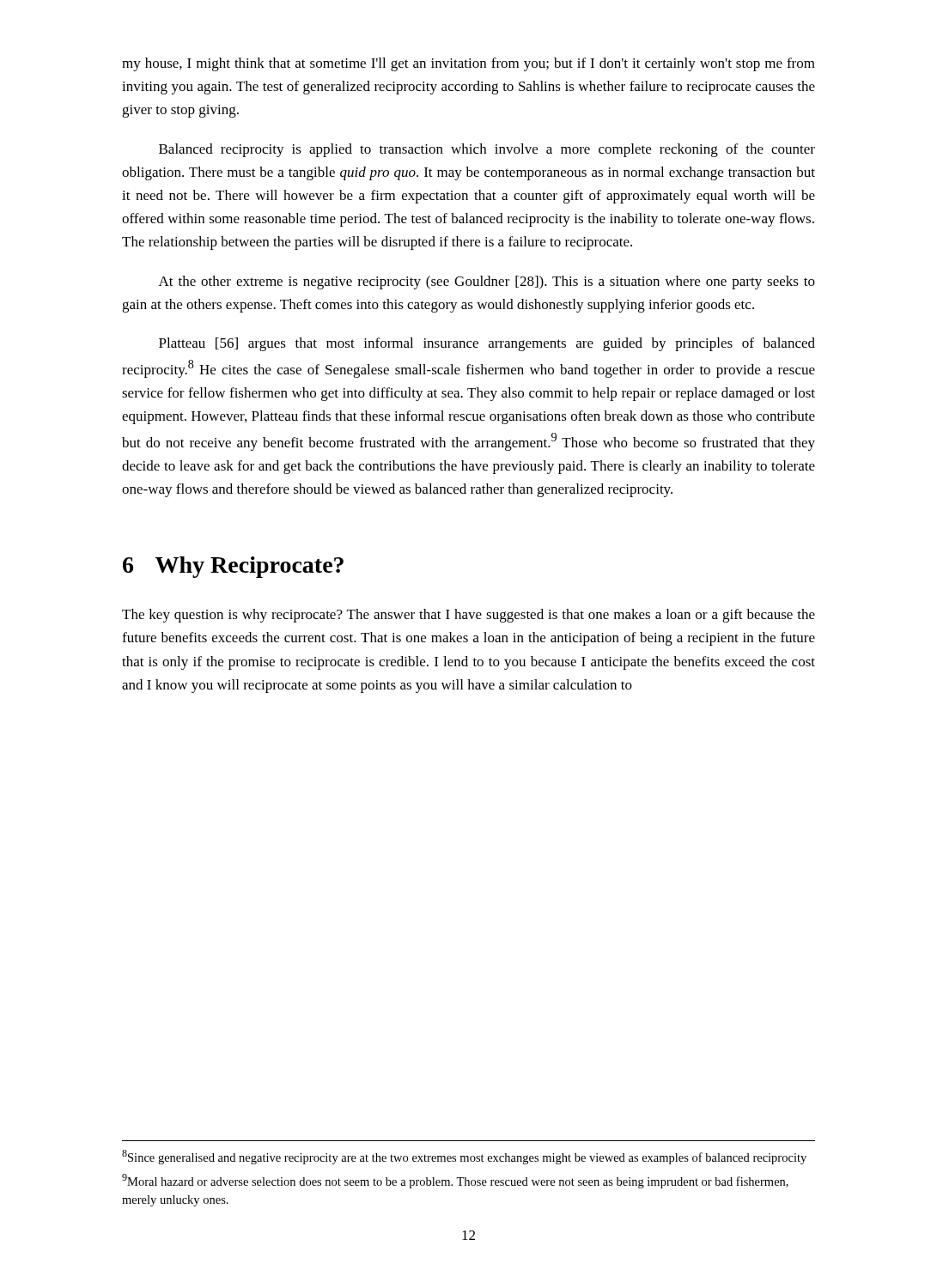937x1288 pixels.
Task: Find the footnote with the text "8Since generalised and negative reciprocity are at"
Action: (x=464, y=1156)
